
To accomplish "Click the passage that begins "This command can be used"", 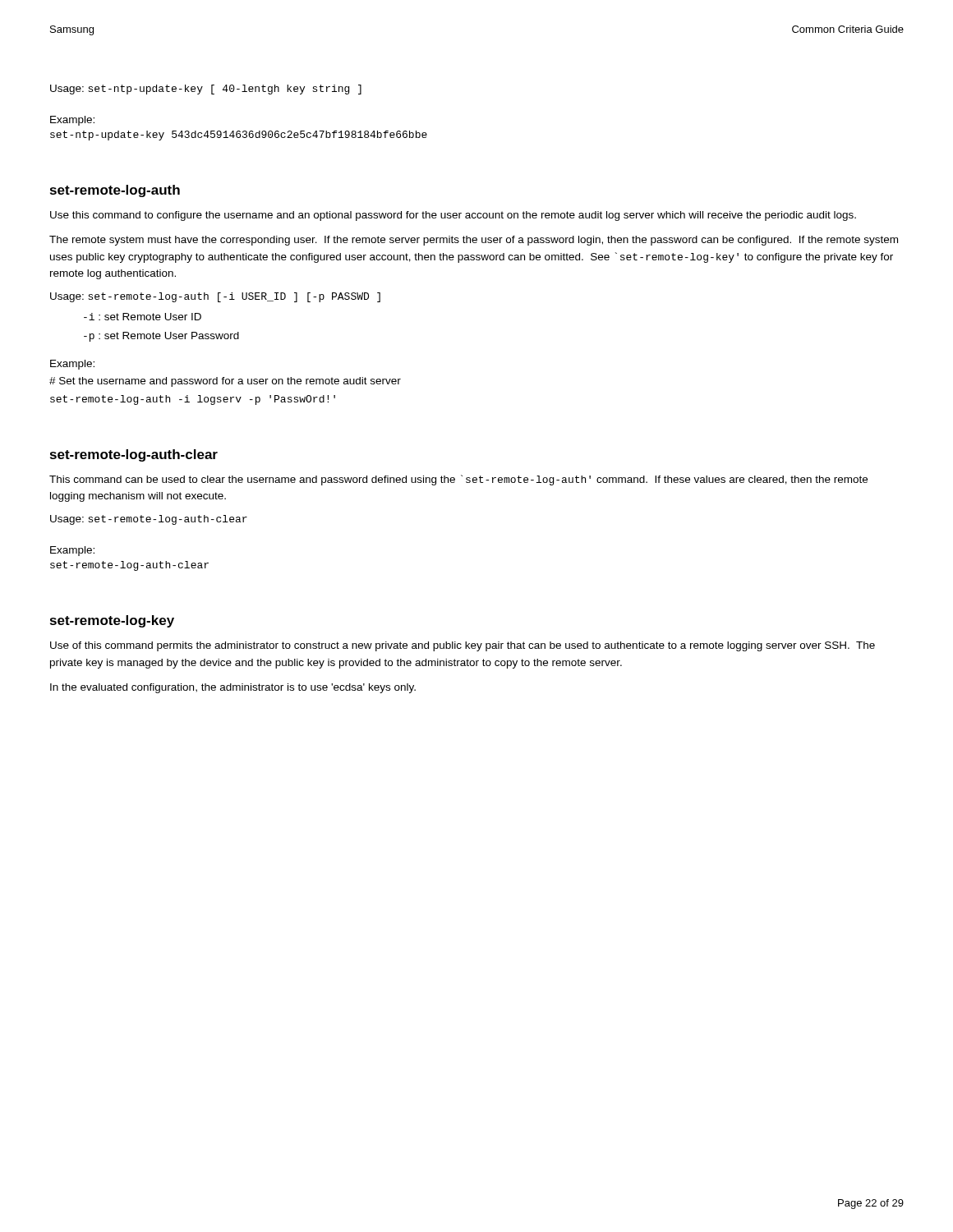I will tap(459, 487).
